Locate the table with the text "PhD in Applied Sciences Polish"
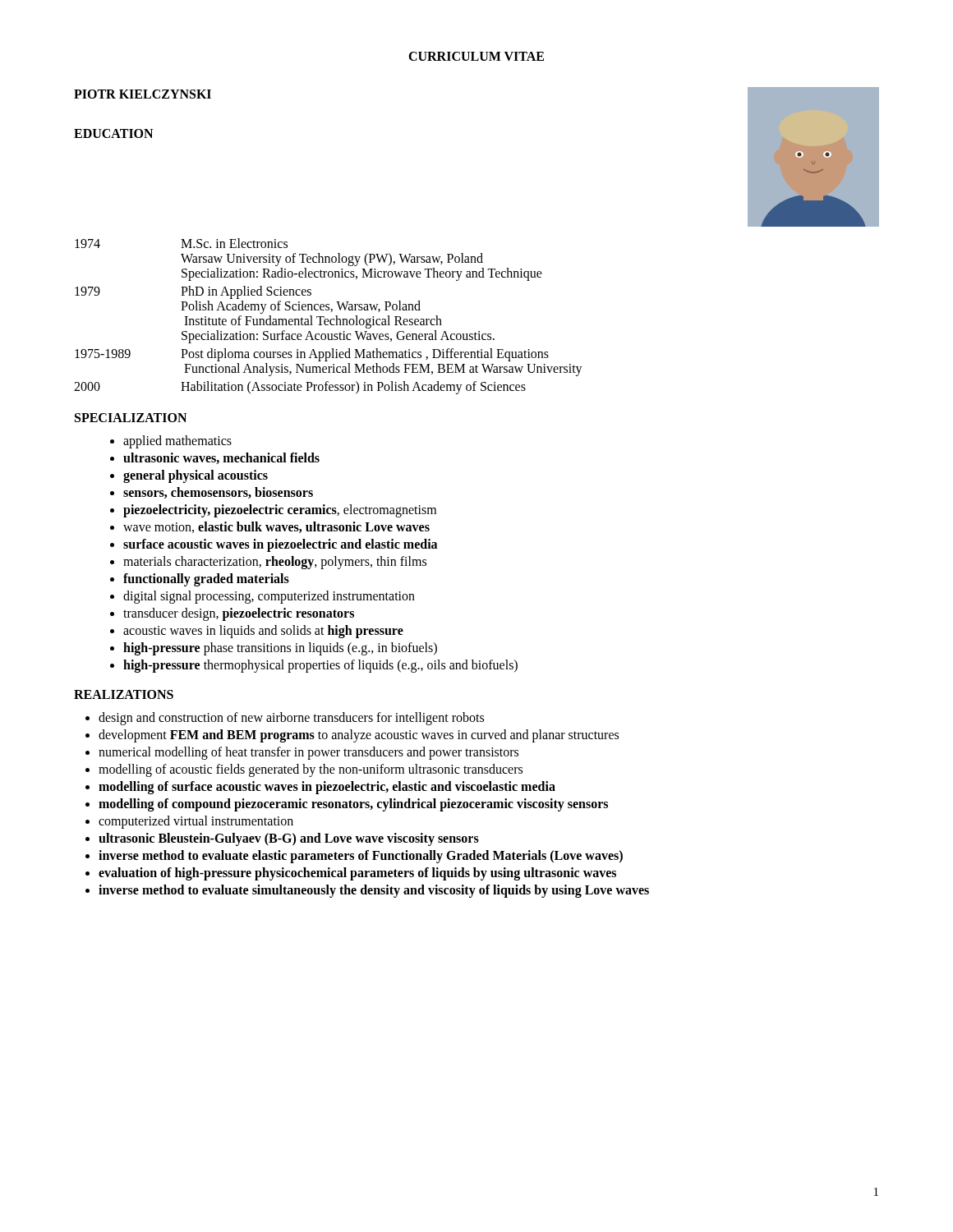Screen dimensions: 1232x953 click(x=476, y=315)
